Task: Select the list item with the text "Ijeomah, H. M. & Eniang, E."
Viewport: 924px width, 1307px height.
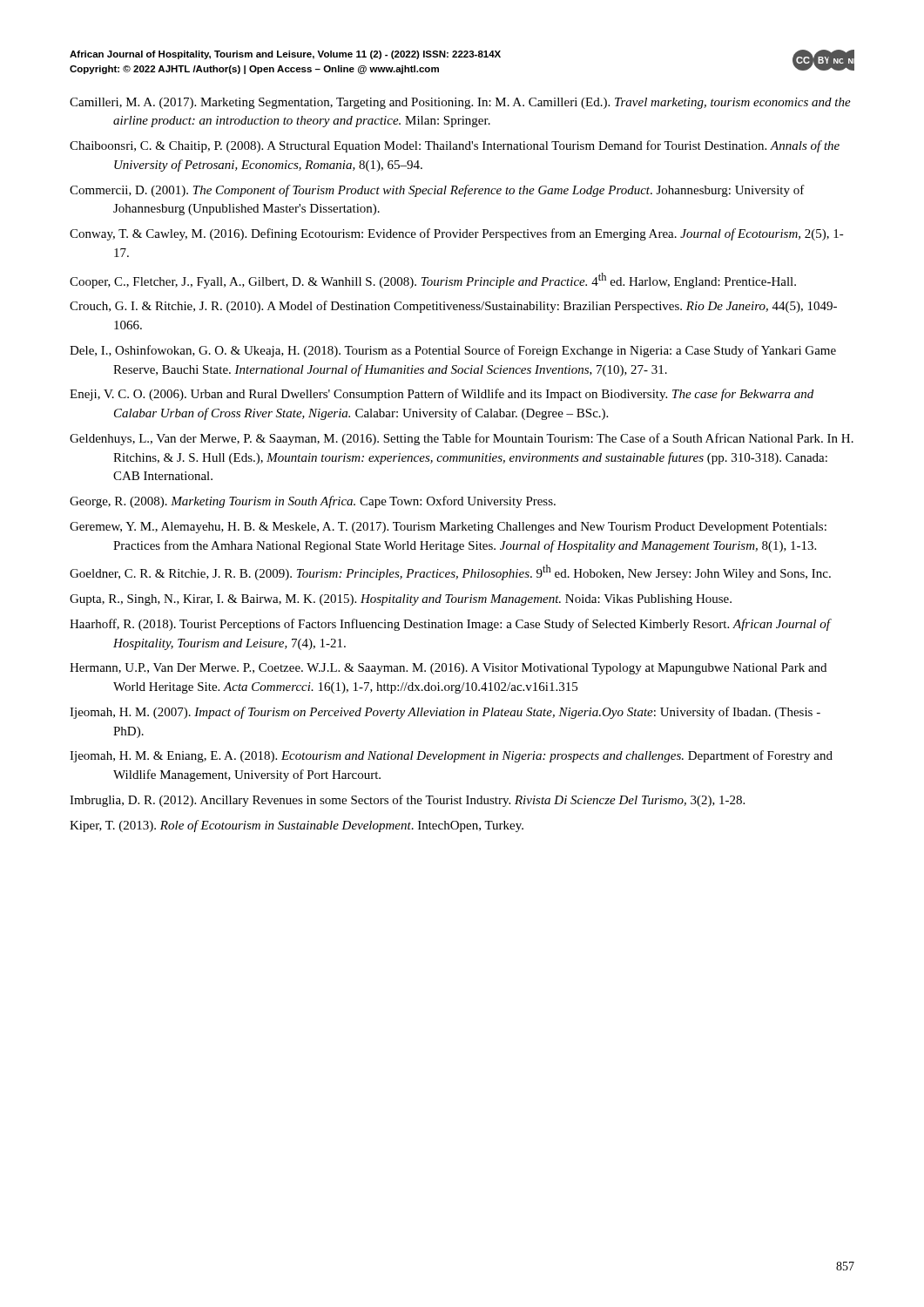Action: pyautogui.click(x=451, y=765)
